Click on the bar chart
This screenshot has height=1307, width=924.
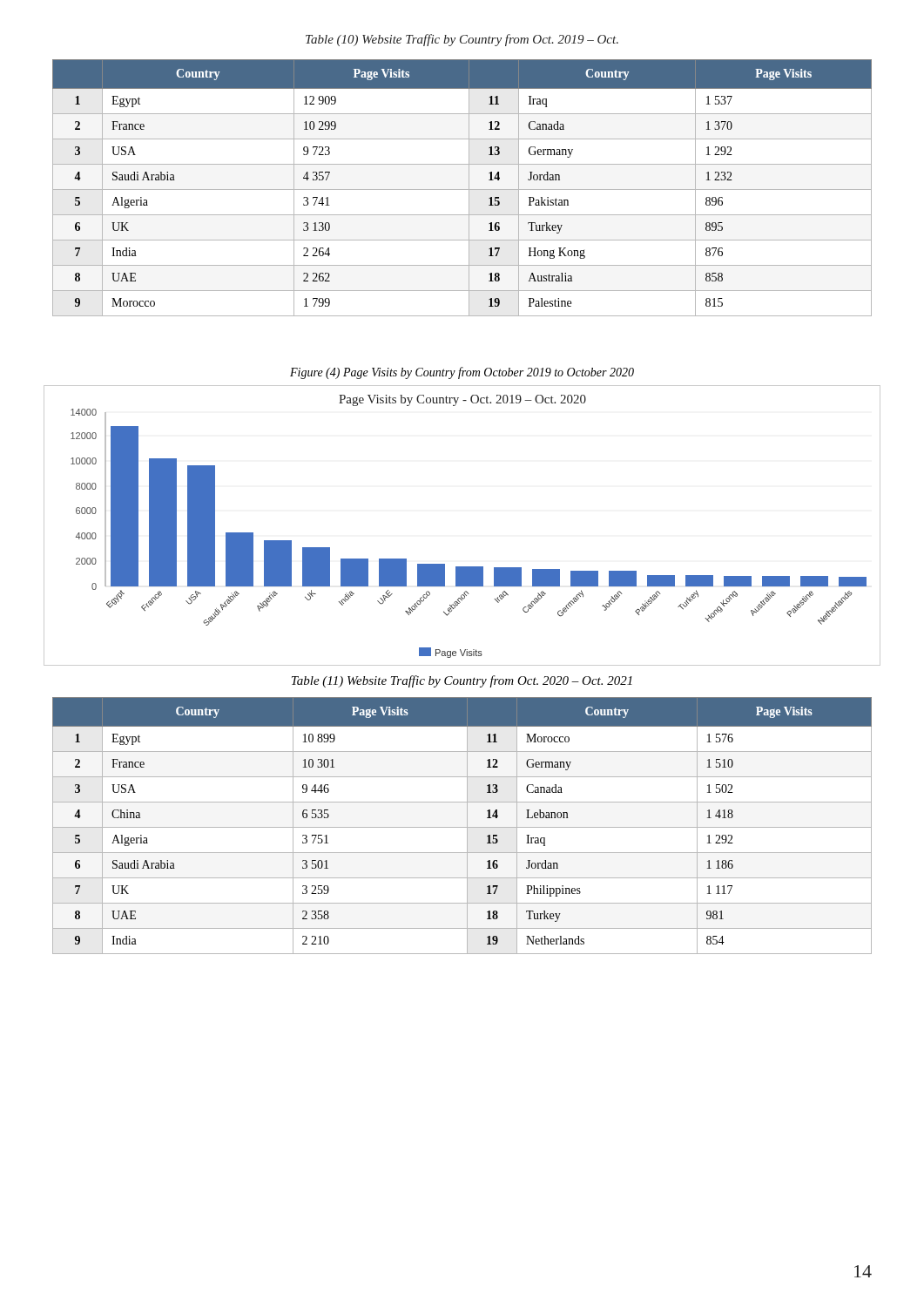462,525
